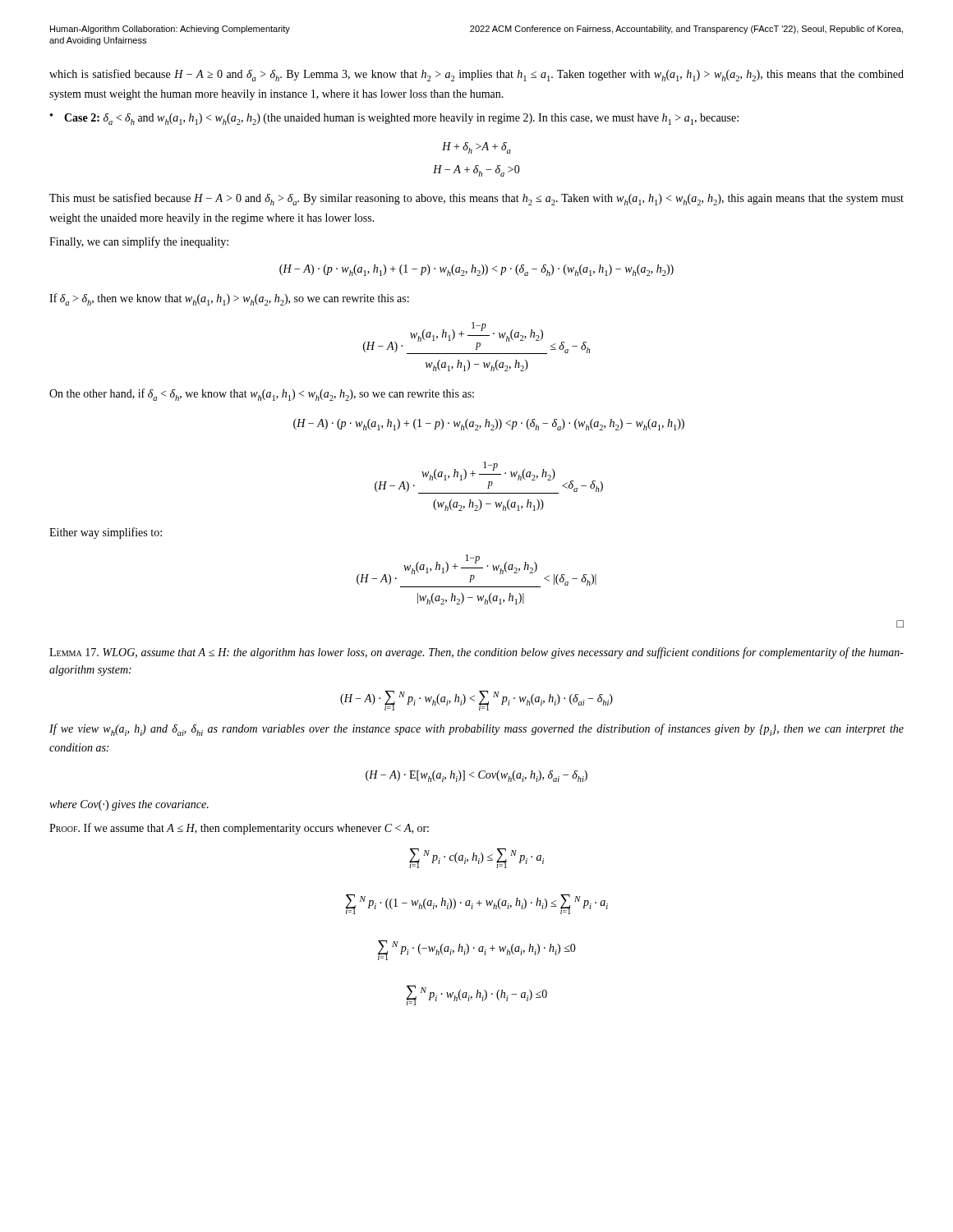Find the list item with the text "• Case 2: δa a1, because:"
Image resolution: width=953 pixels, height=1232 pixels.
476,119
